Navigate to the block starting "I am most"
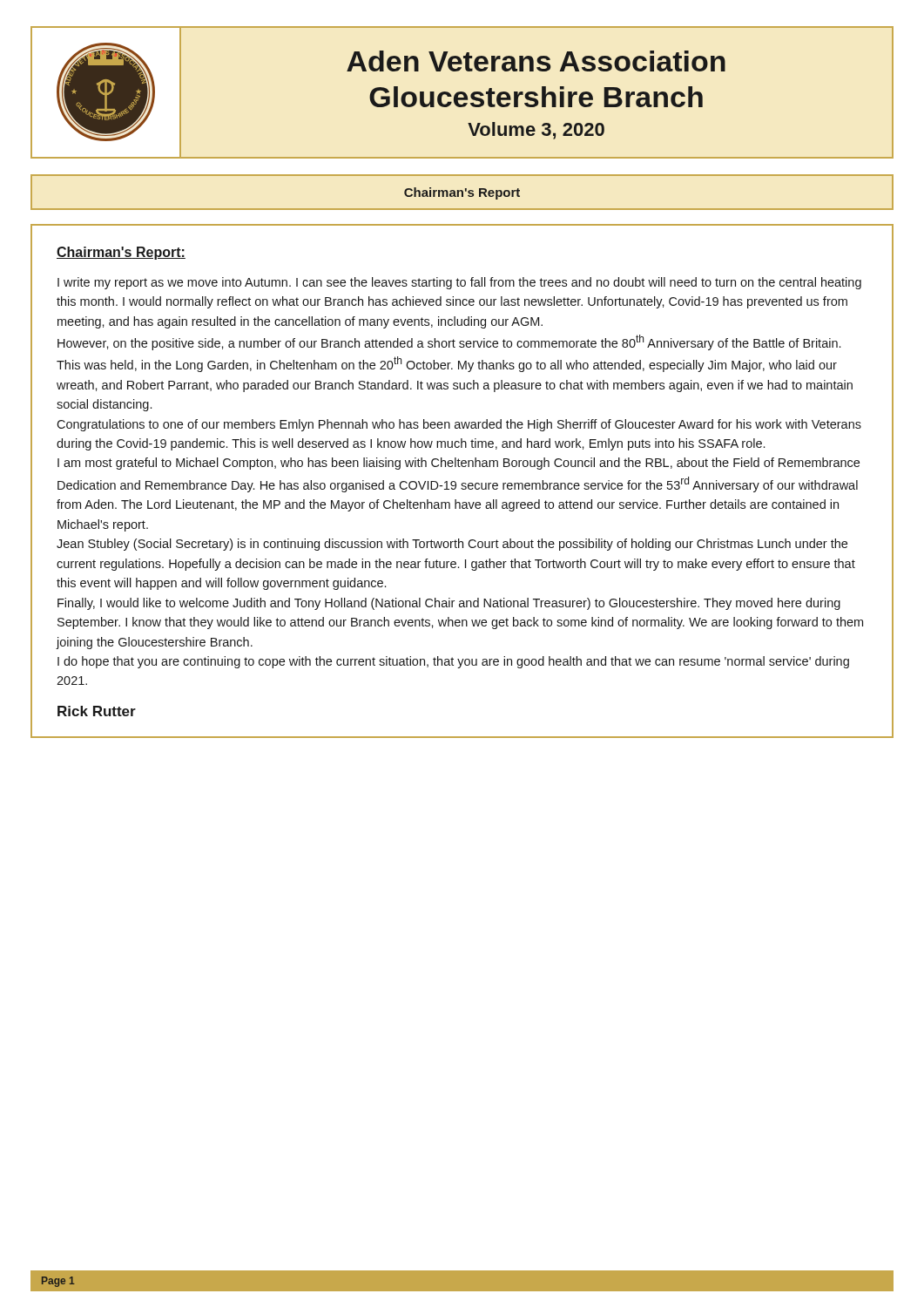The width and height of the screenshot is (924, 1307). point(462,494)
